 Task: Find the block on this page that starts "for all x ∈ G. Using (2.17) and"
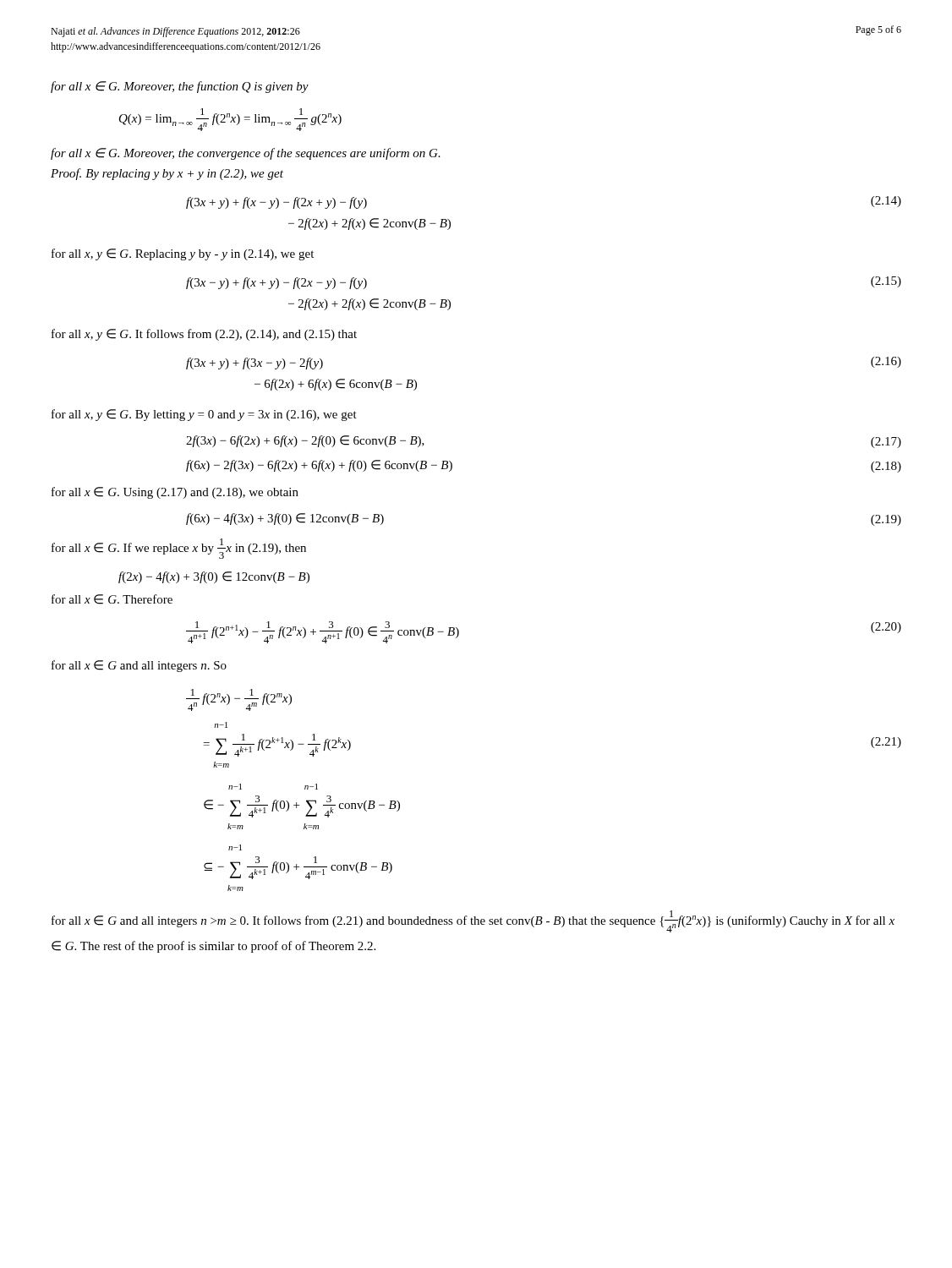point(175,493)
